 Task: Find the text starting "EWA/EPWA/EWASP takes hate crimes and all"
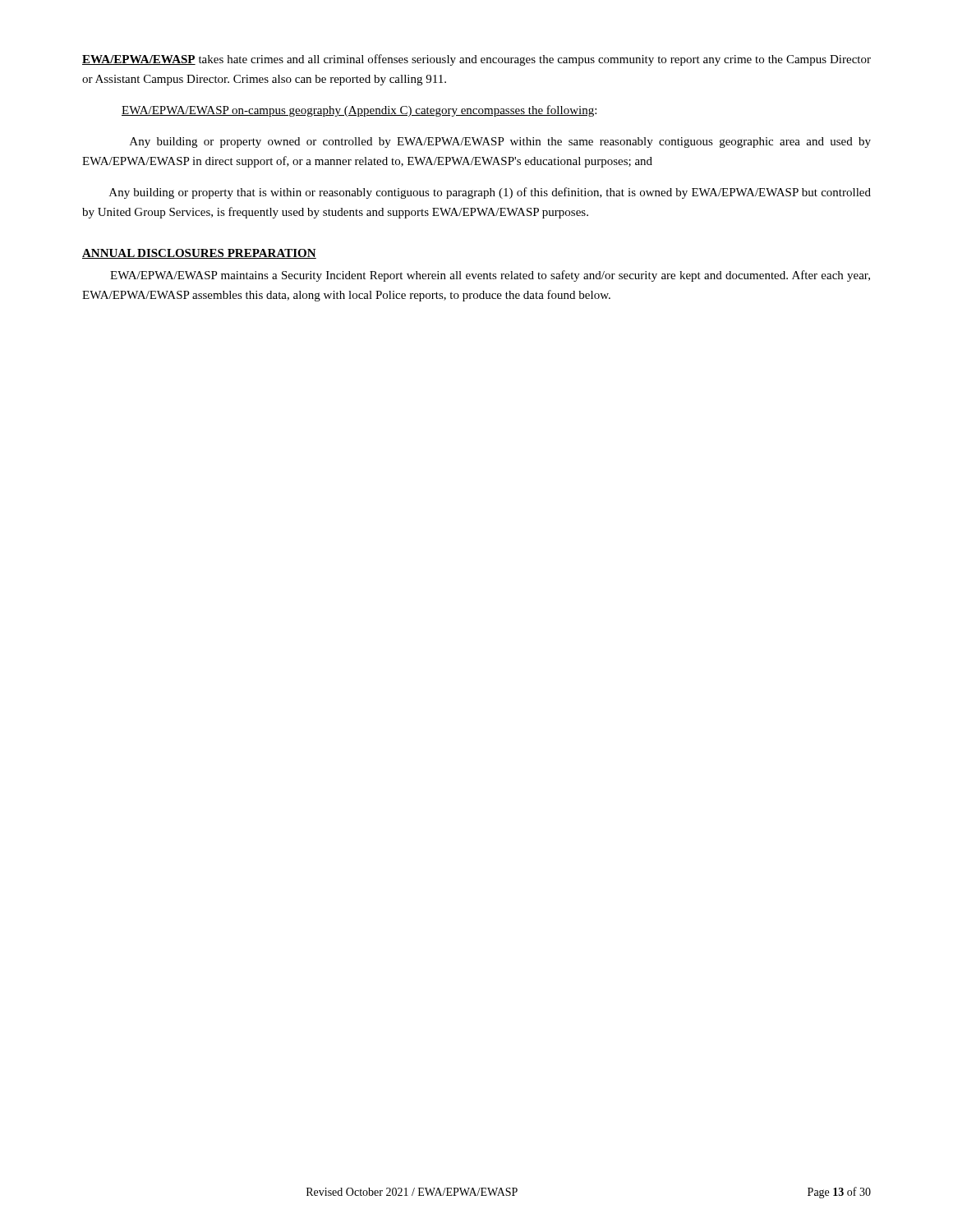[476, 69]
